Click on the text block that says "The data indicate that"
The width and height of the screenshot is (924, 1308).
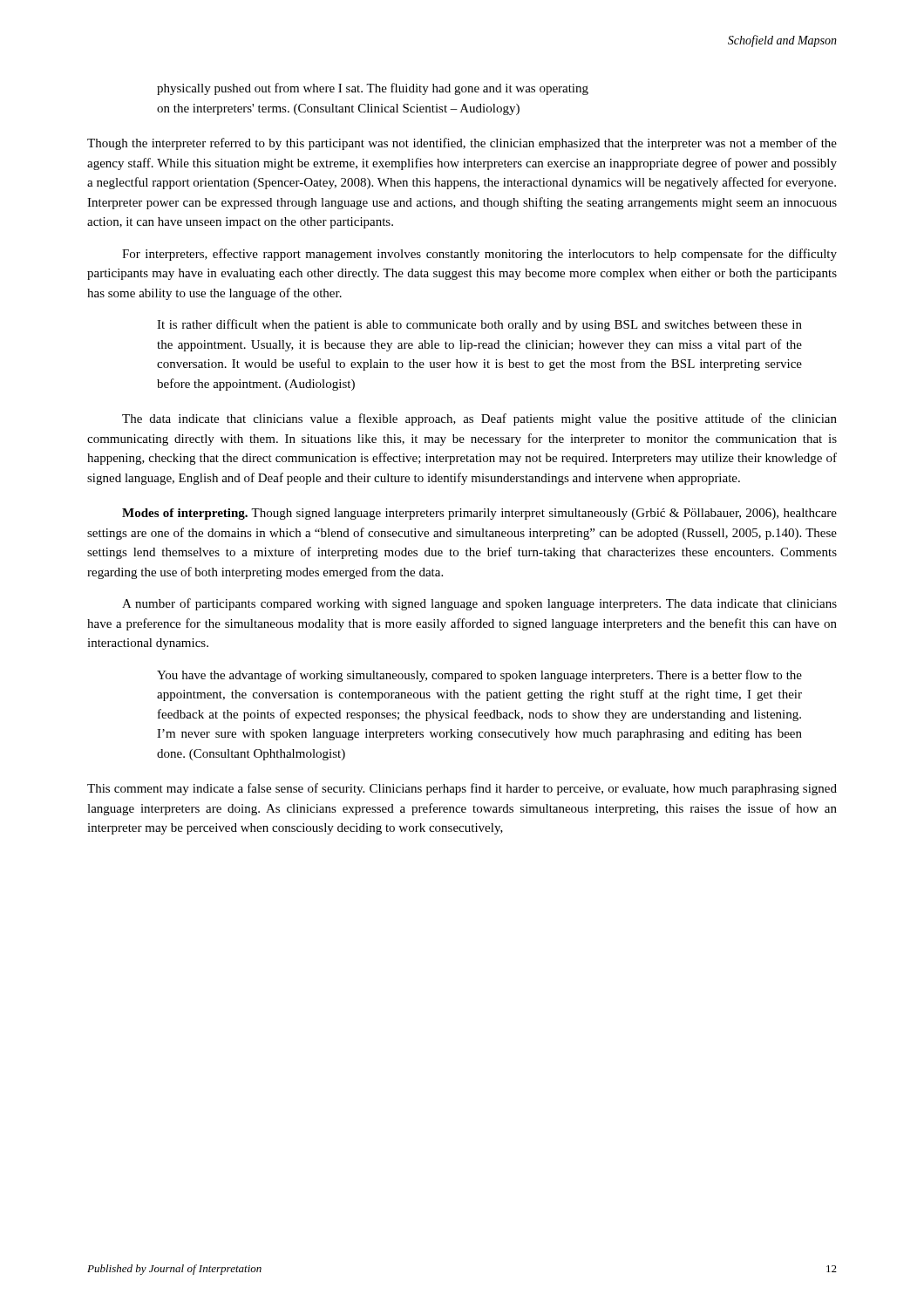click(462, 448)
